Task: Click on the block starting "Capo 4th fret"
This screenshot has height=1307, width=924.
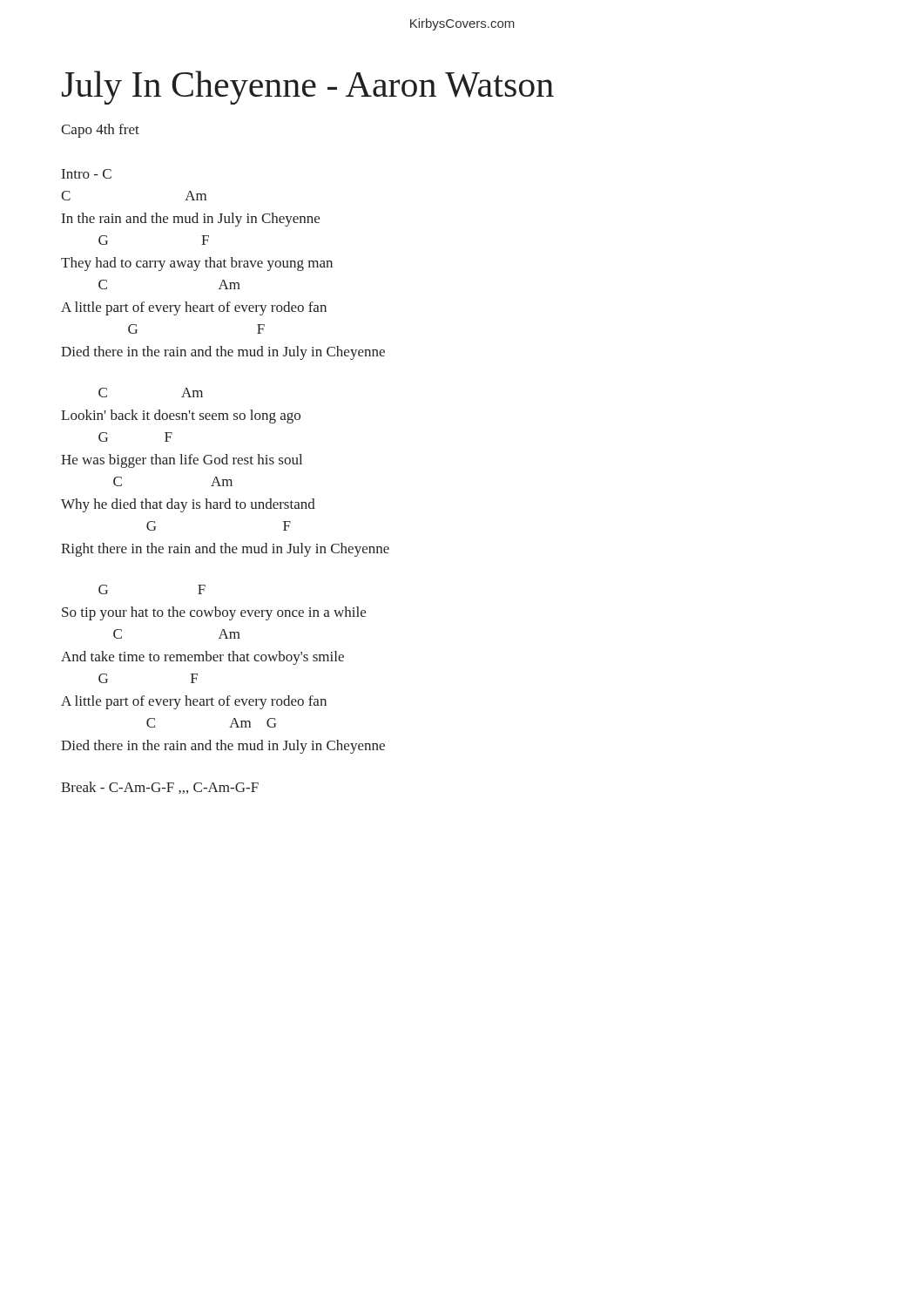Action: point(100,129)
